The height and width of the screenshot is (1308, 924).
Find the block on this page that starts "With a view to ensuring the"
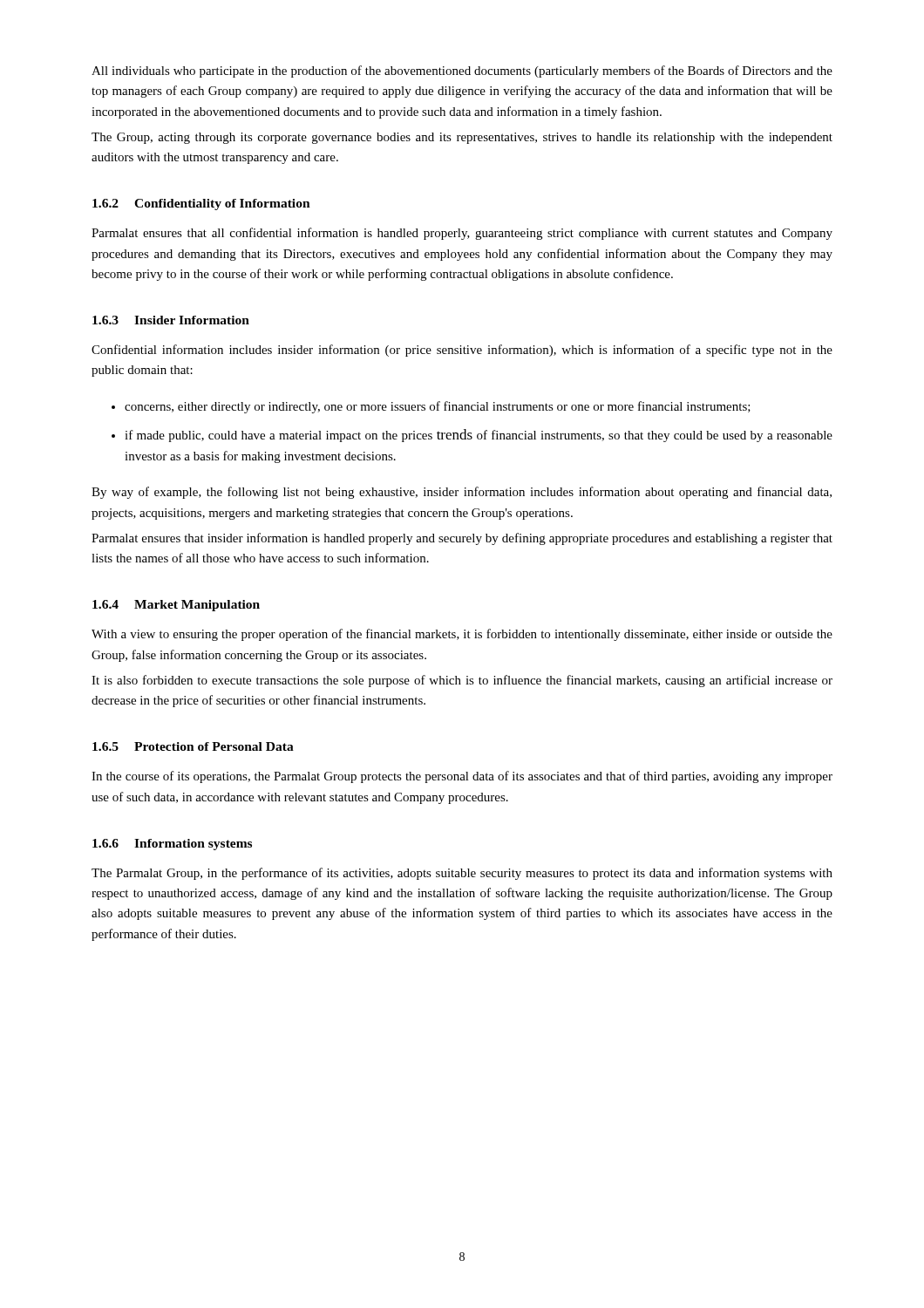point(462,644)
